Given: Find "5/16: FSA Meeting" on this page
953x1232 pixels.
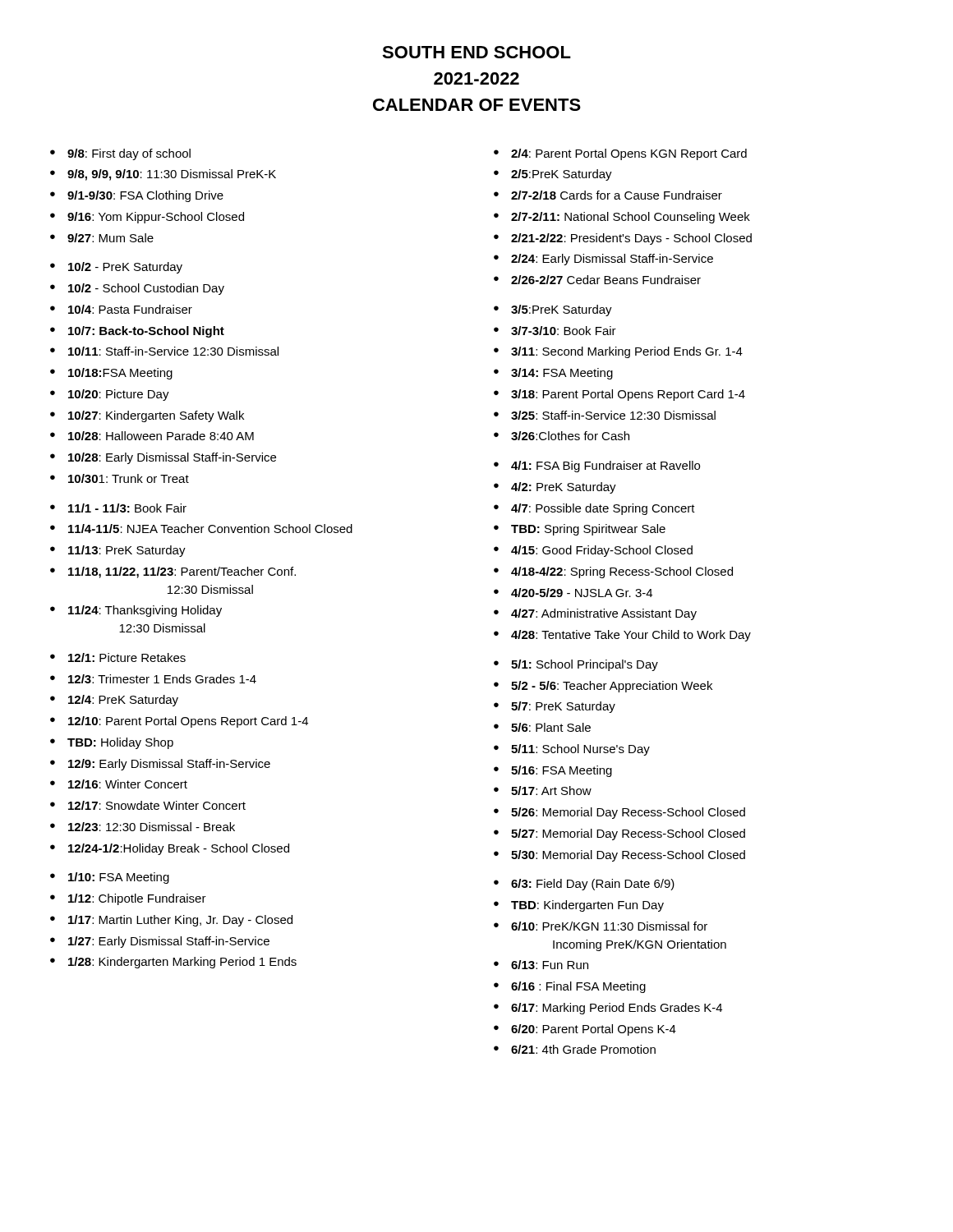Looking at the screenshot, I should [562, 770].
